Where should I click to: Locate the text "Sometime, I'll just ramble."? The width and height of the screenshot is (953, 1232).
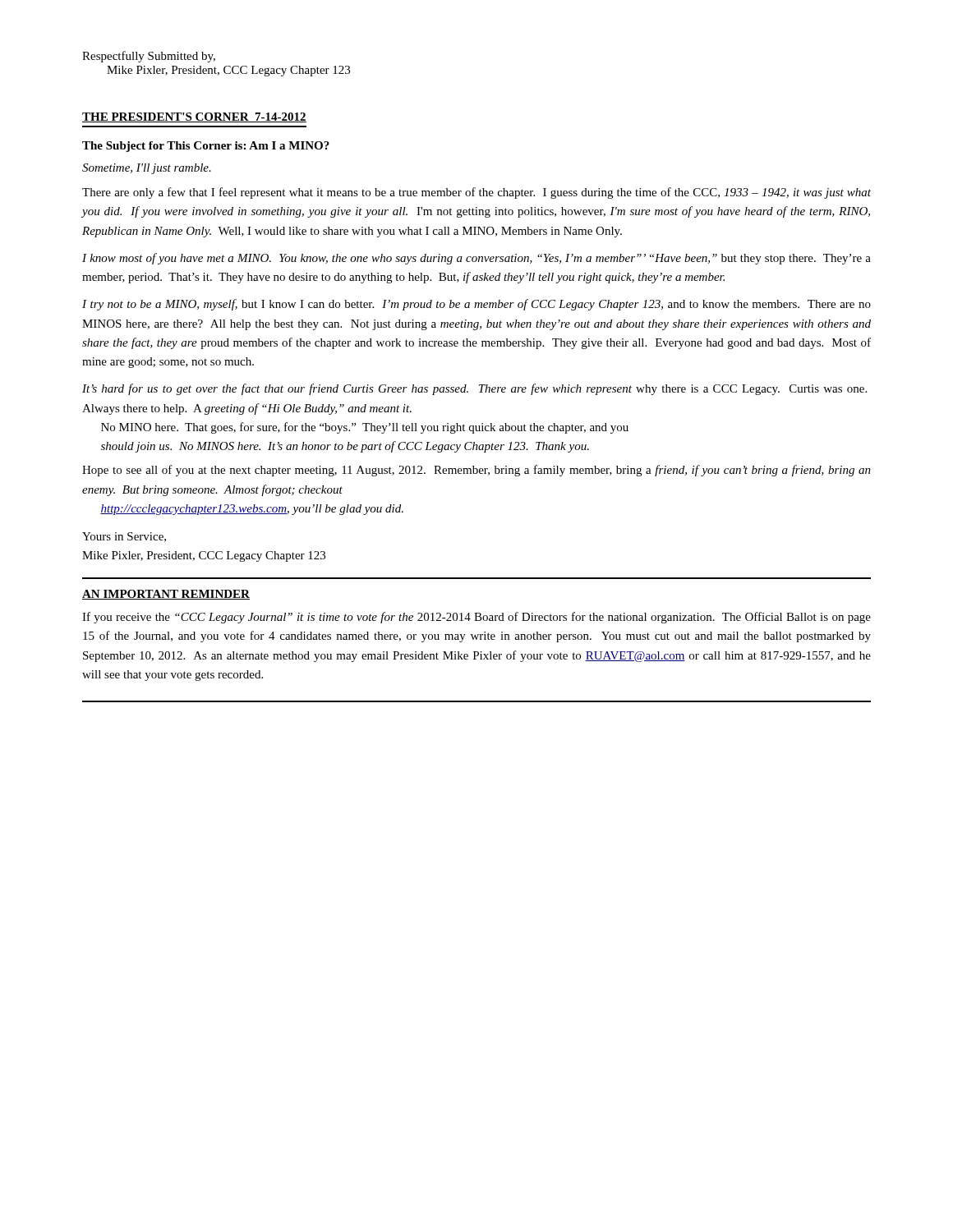[147, 168]
